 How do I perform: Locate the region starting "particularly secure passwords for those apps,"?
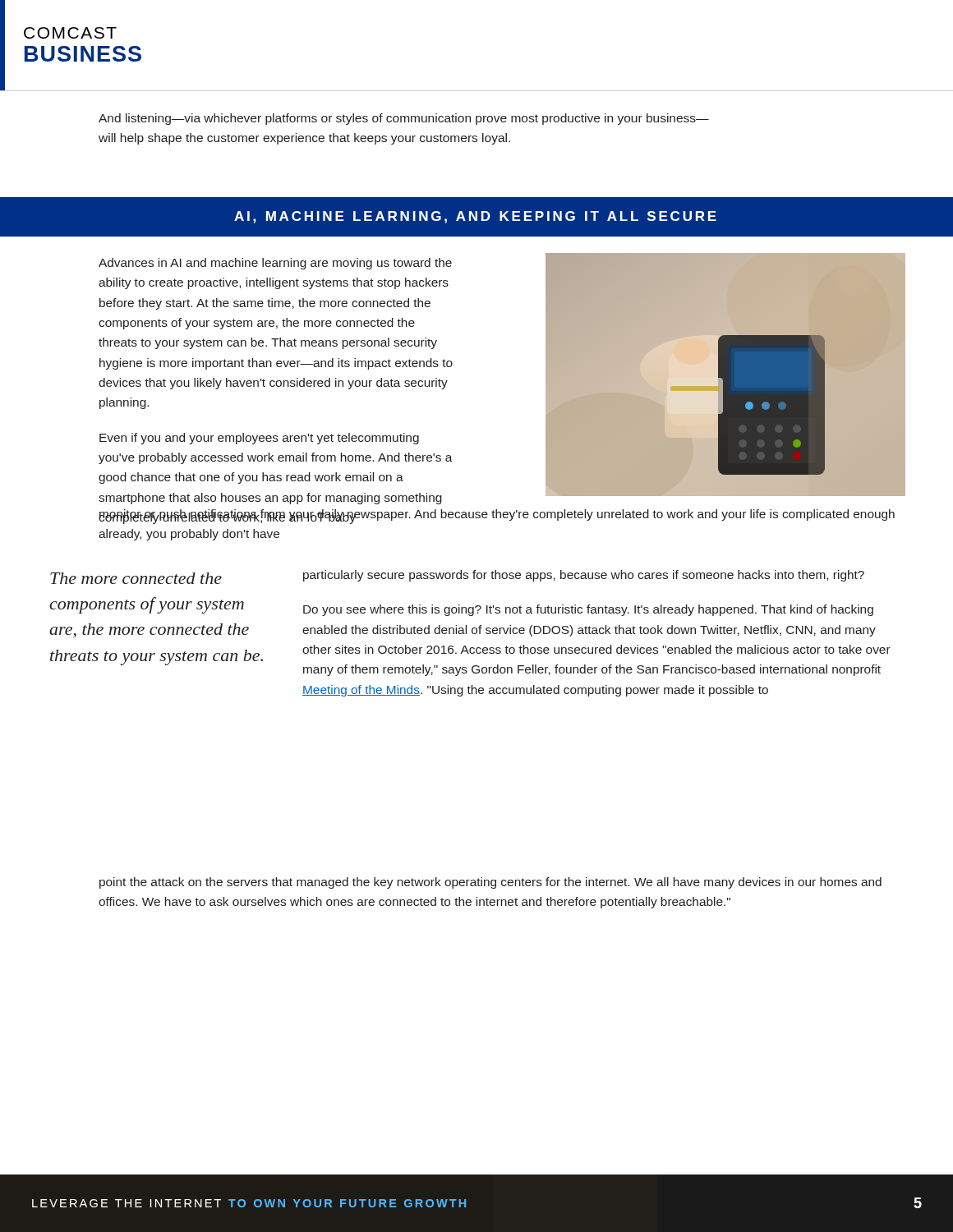pos(602,632)
